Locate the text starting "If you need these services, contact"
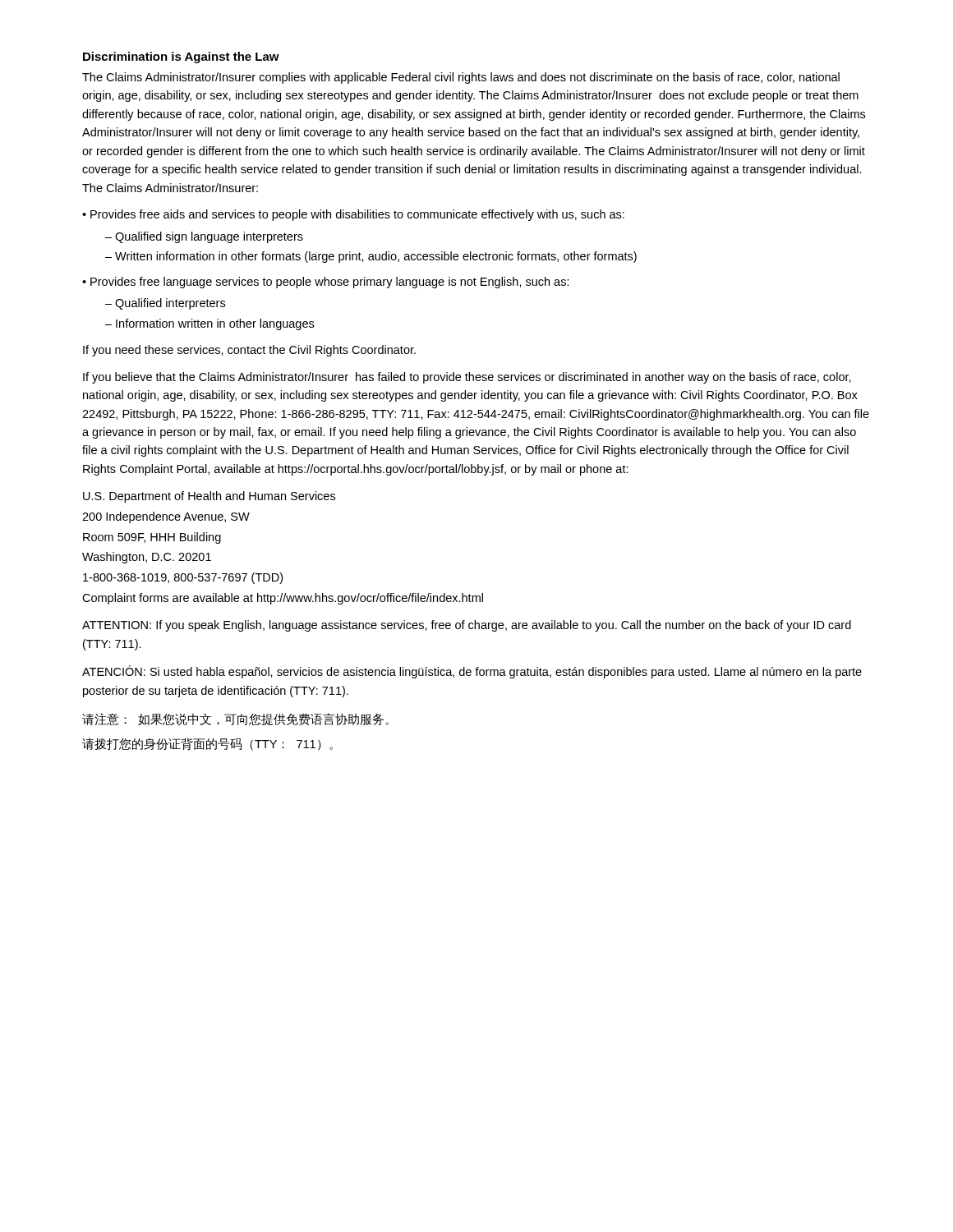 click(x=249, y=350)
